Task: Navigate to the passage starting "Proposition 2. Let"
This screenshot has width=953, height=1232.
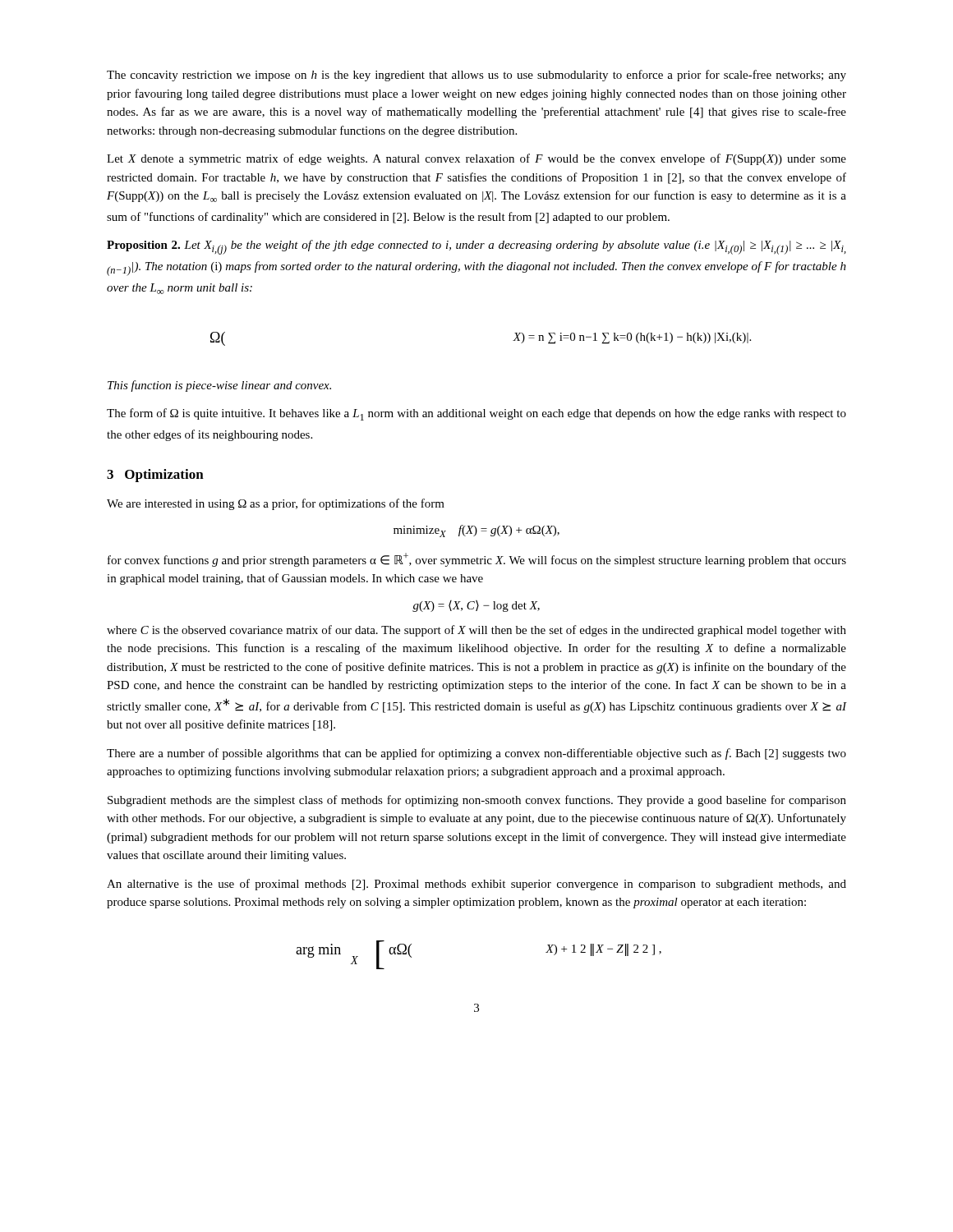Action: (476, 268)
